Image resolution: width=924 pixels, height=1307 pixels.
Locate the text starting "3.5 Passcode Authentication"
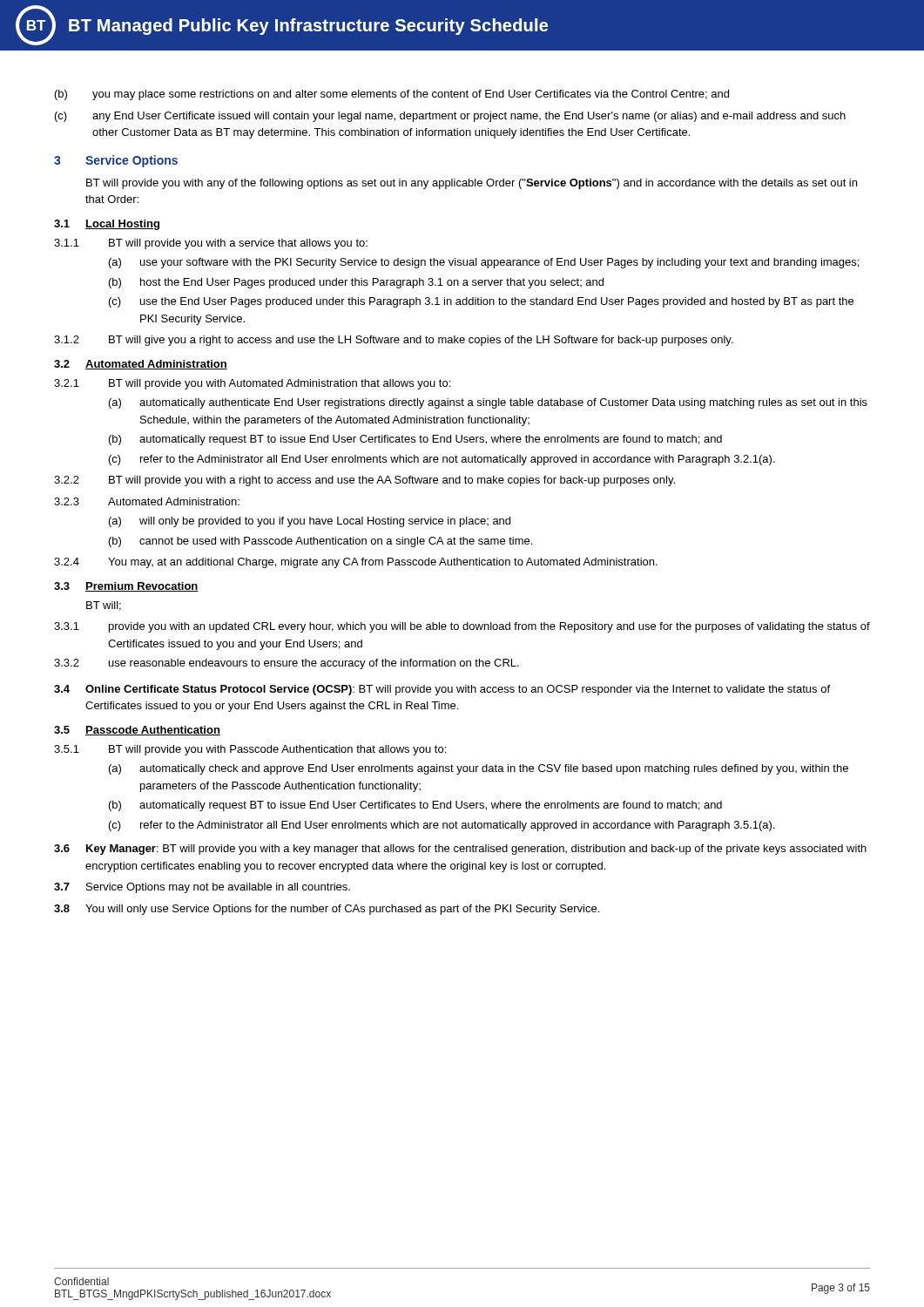tap(137, 729)
